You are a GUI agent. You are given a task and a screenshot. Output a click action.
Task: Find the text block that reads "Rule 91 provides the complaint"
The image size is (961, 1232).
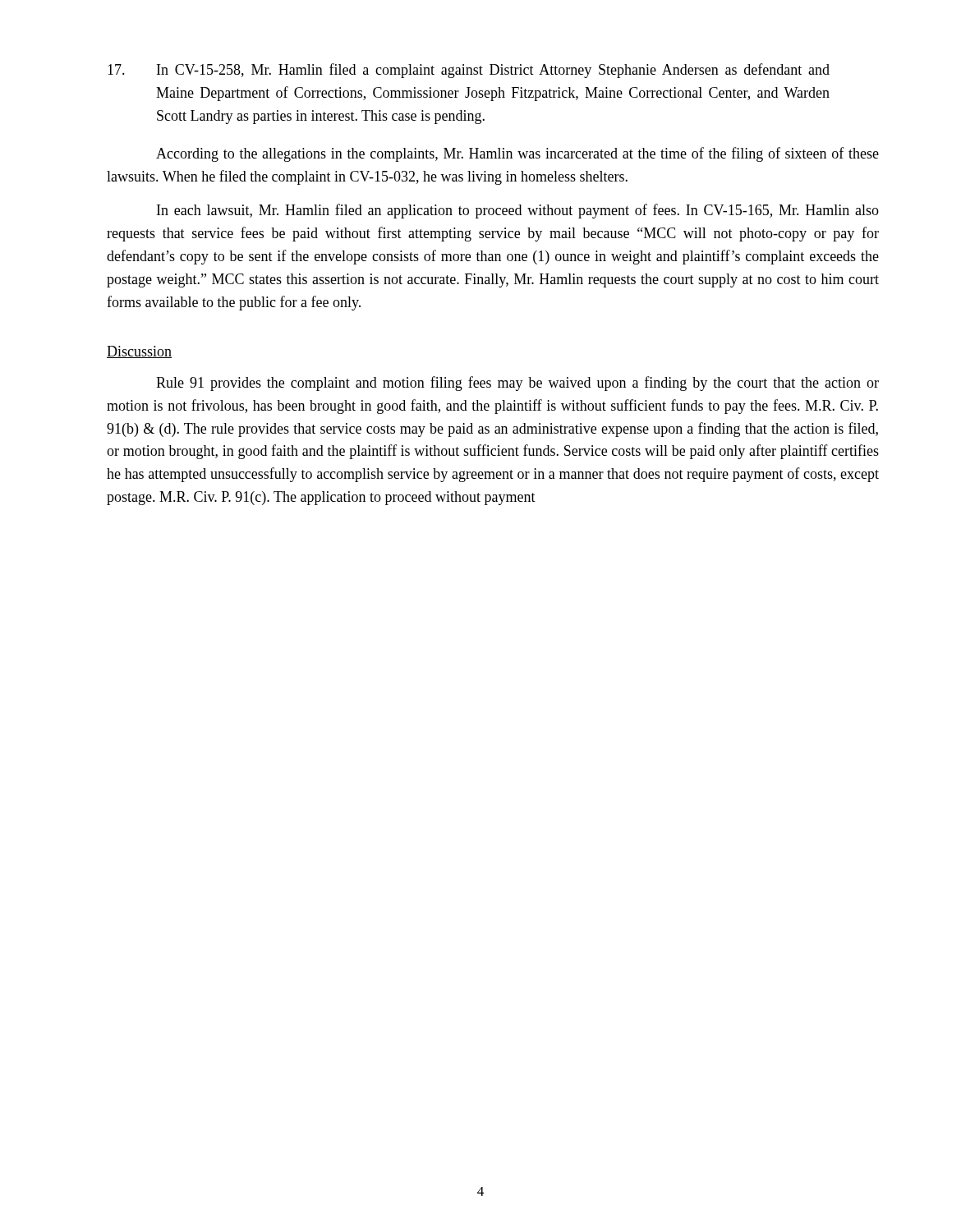[x=493, y=440]
